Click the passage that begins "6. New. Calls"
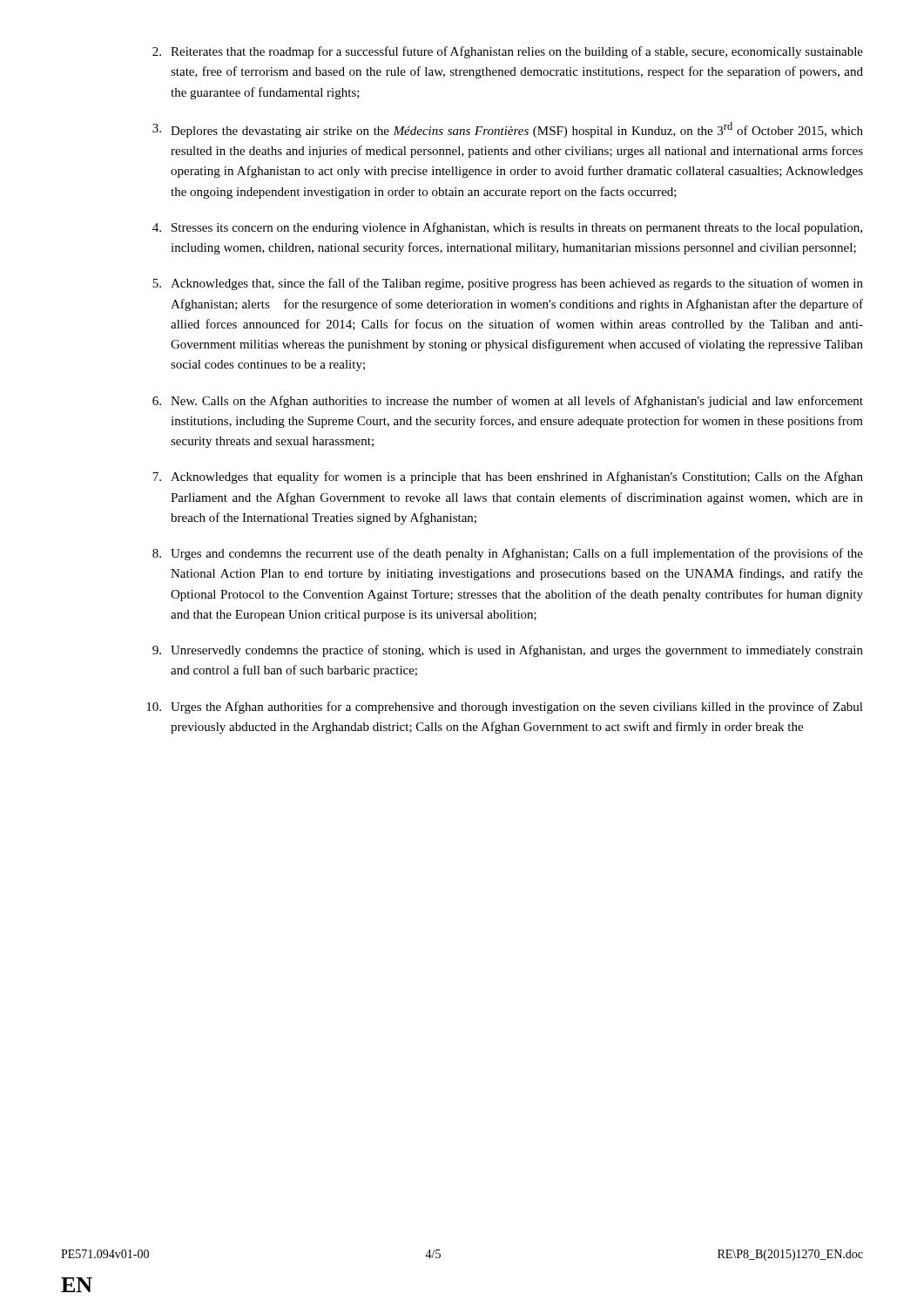The image size is (924, 1307). pos(496,421)
